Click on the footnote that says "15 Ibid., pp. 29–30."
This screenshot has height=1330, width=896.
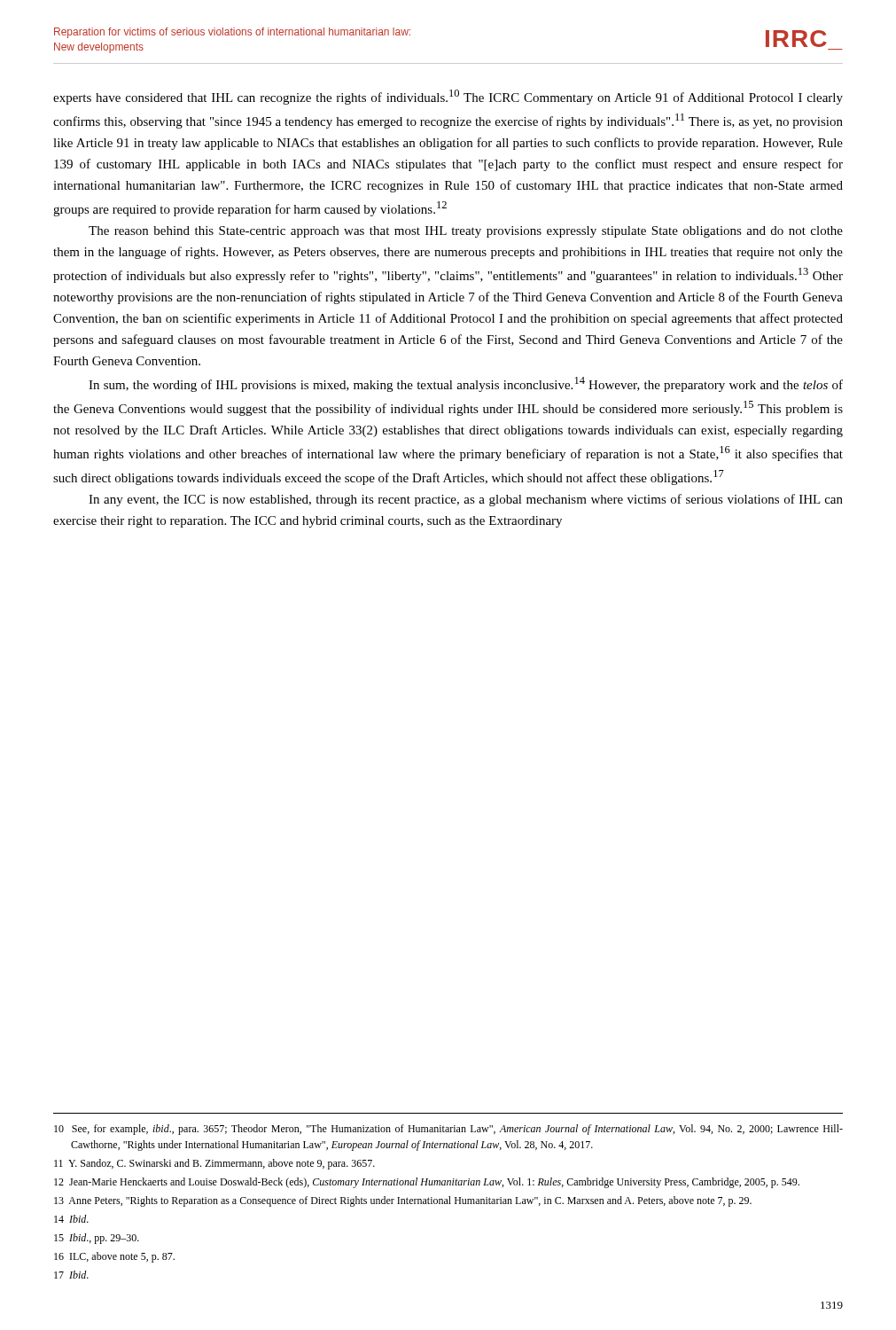pos(96,1238)
